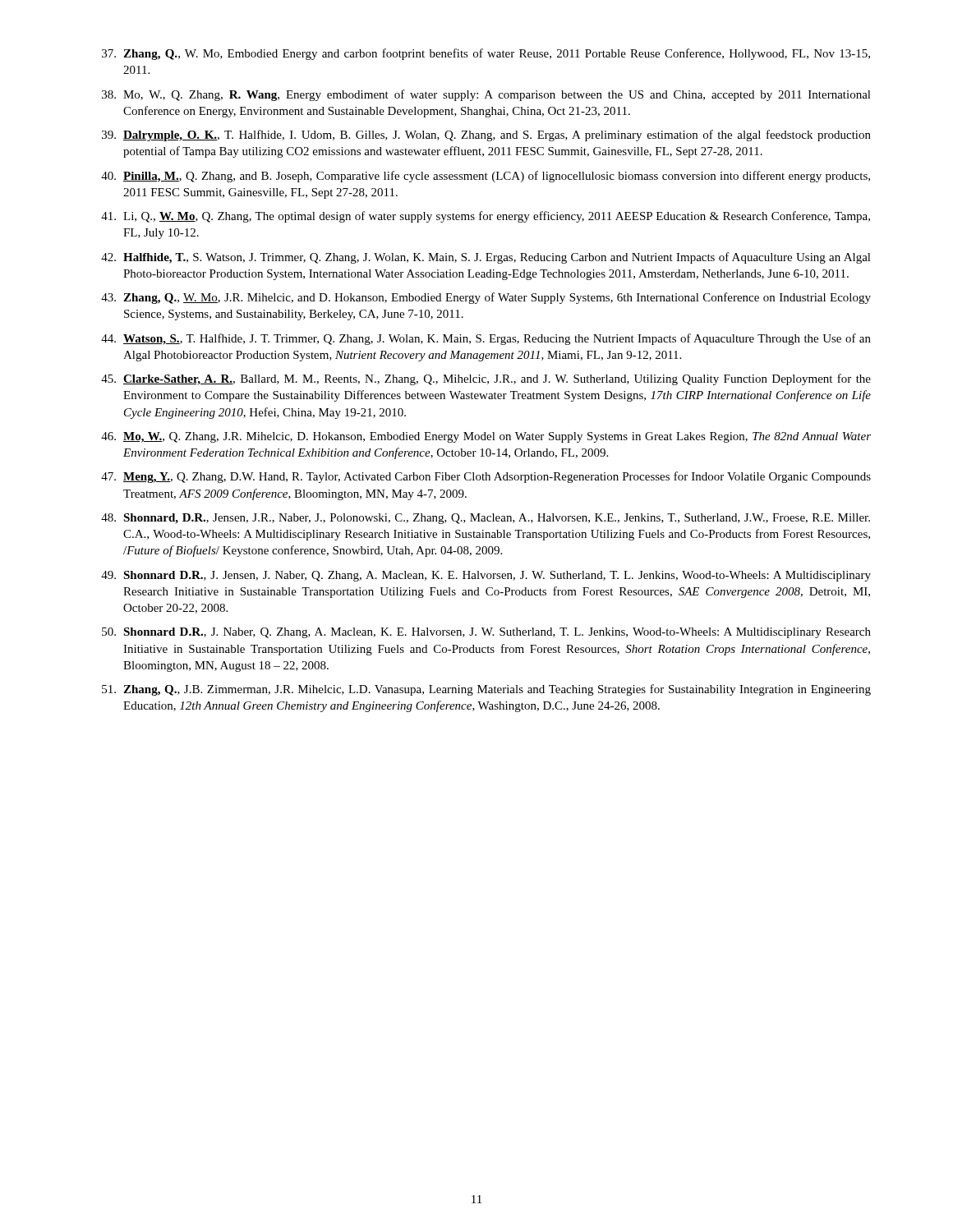The image size is (953, 1232).
Task: Find the block on this page that starts "44. Watson, S., T."
Action: tap(476, 346)
